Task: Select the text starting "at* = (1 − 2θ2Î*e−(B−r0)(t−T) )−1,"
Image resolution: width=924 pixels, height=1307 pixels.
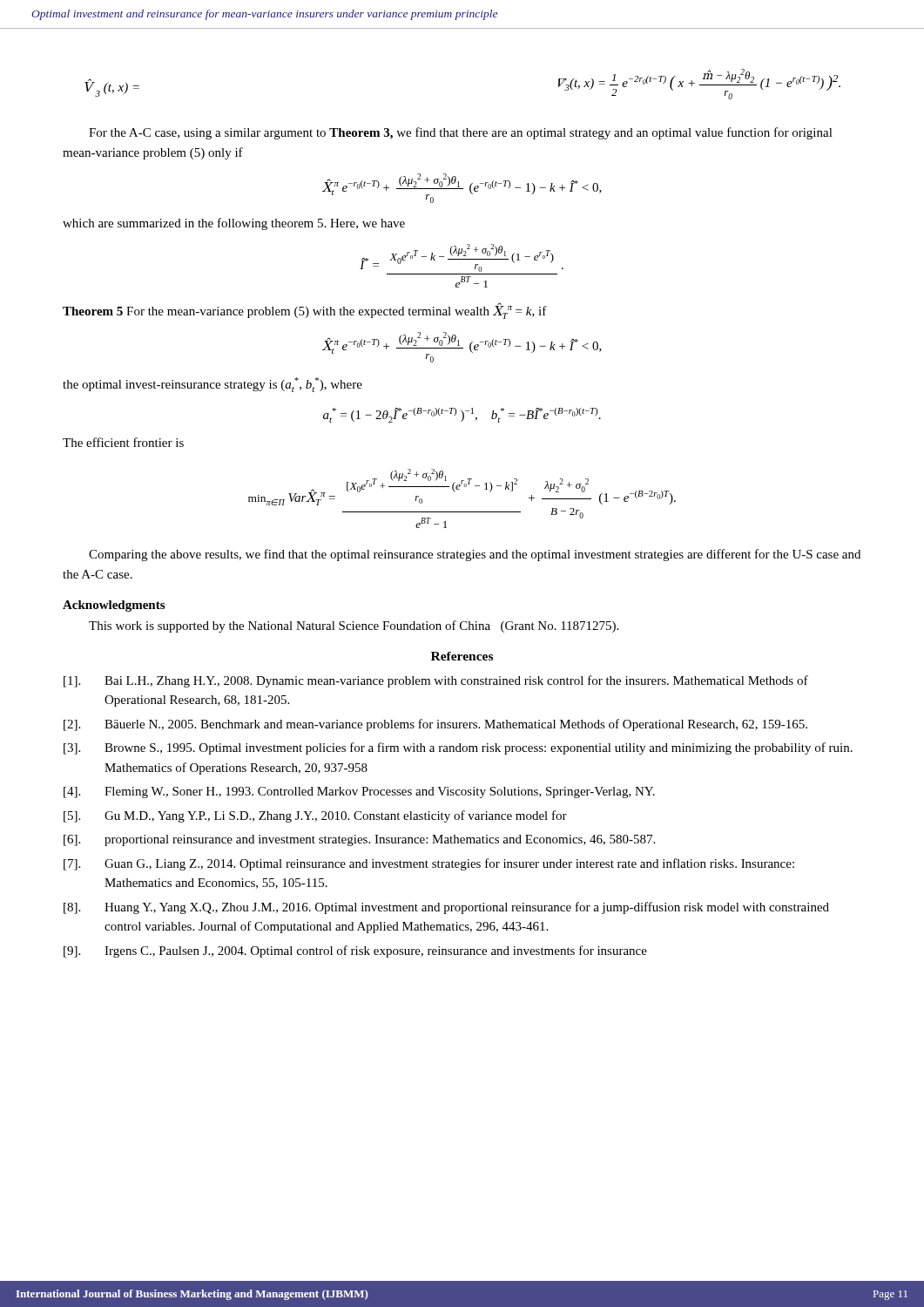Action: pyautogui.click(x=462, y=414)
